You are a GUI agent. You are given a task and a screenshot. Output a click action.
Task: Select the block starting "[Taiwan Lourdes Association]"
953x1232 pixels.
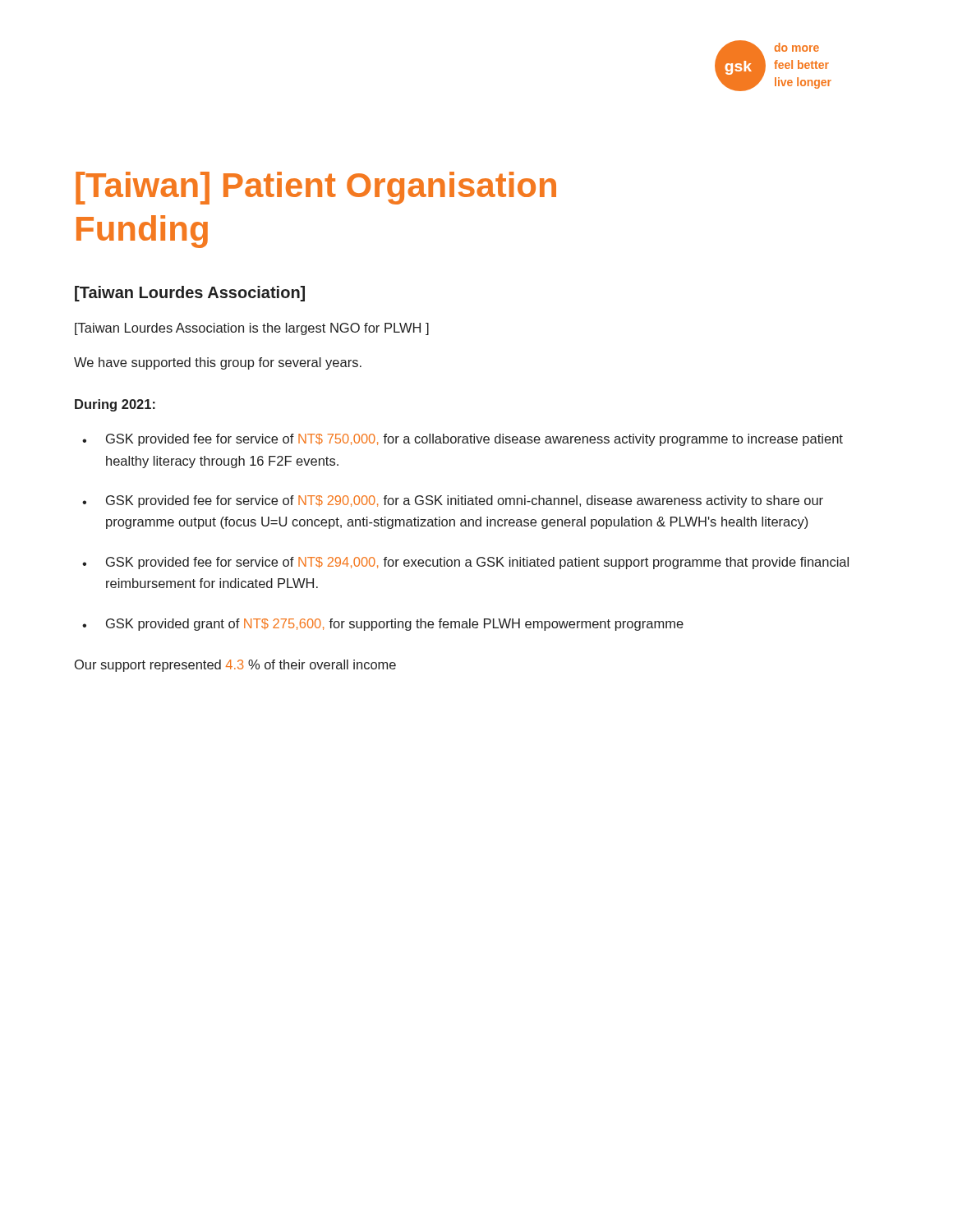(x=190, y=292)
